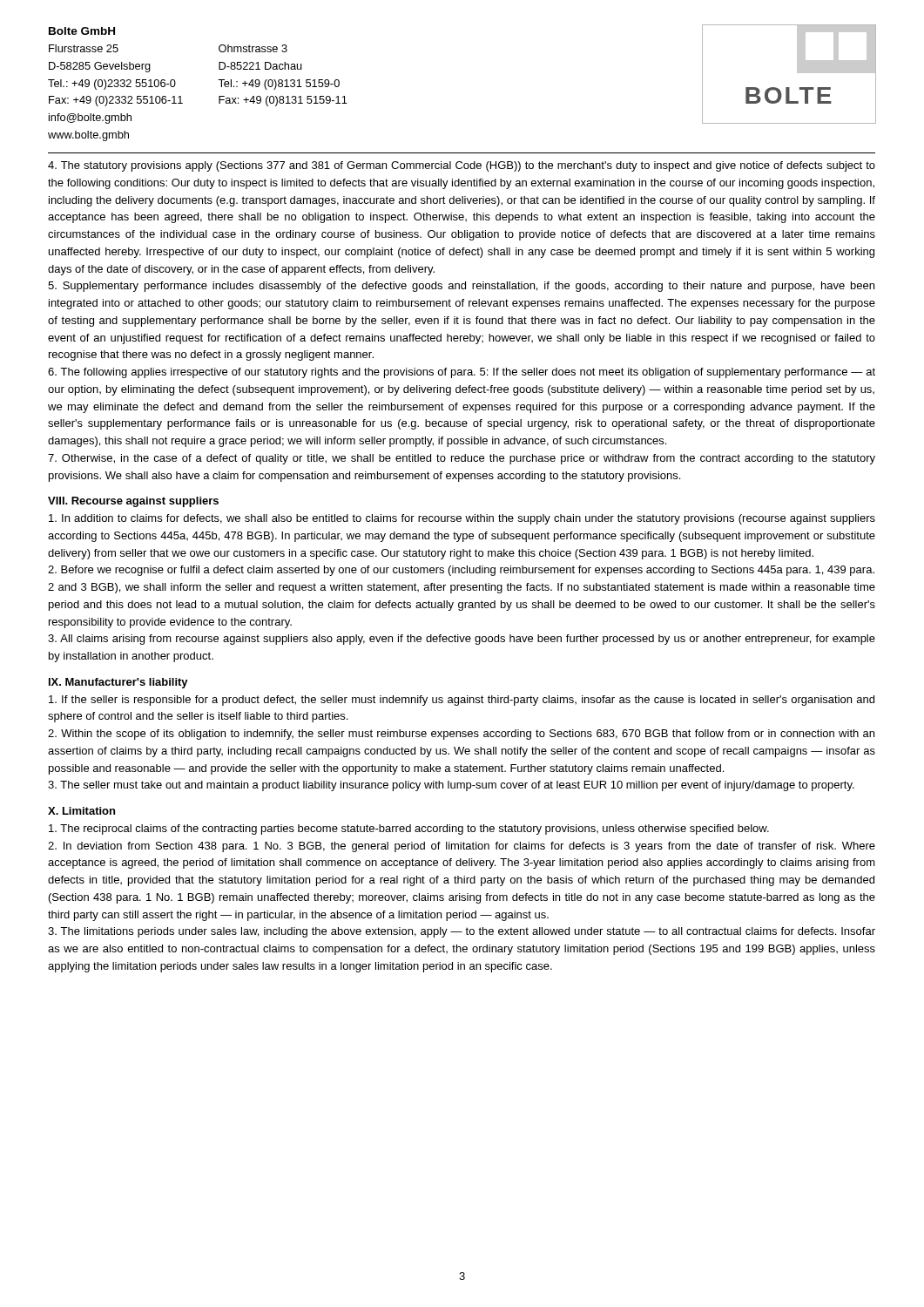Select the text starting "Supplementary performance includes disassembly of the"
Viewport: 924px width, 1307px height.
pos(462,320)
